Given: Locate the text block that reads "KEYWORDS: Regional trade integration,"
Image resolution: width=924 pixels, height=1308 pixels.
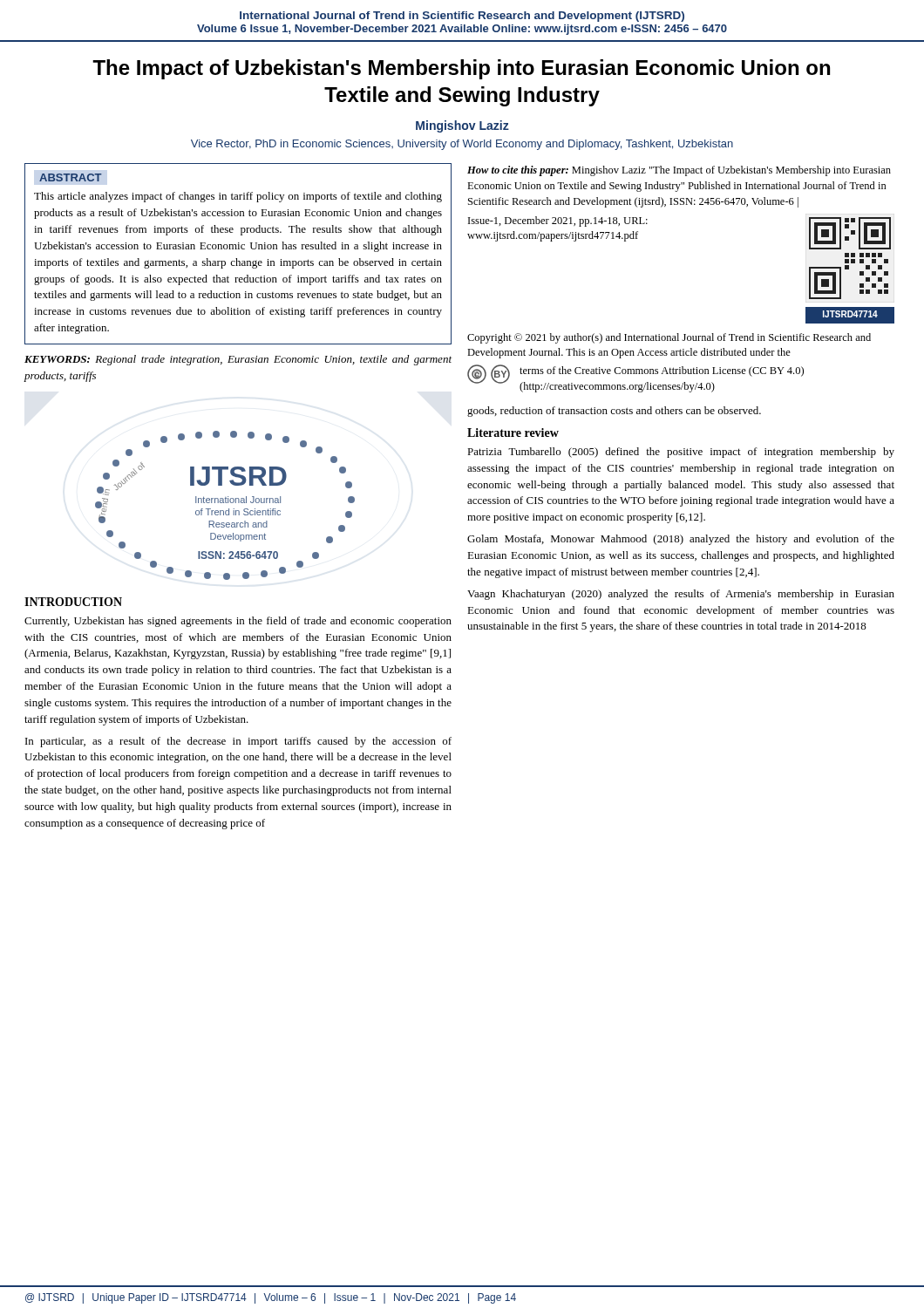Looking at the screenshot, I should [238, 367].
